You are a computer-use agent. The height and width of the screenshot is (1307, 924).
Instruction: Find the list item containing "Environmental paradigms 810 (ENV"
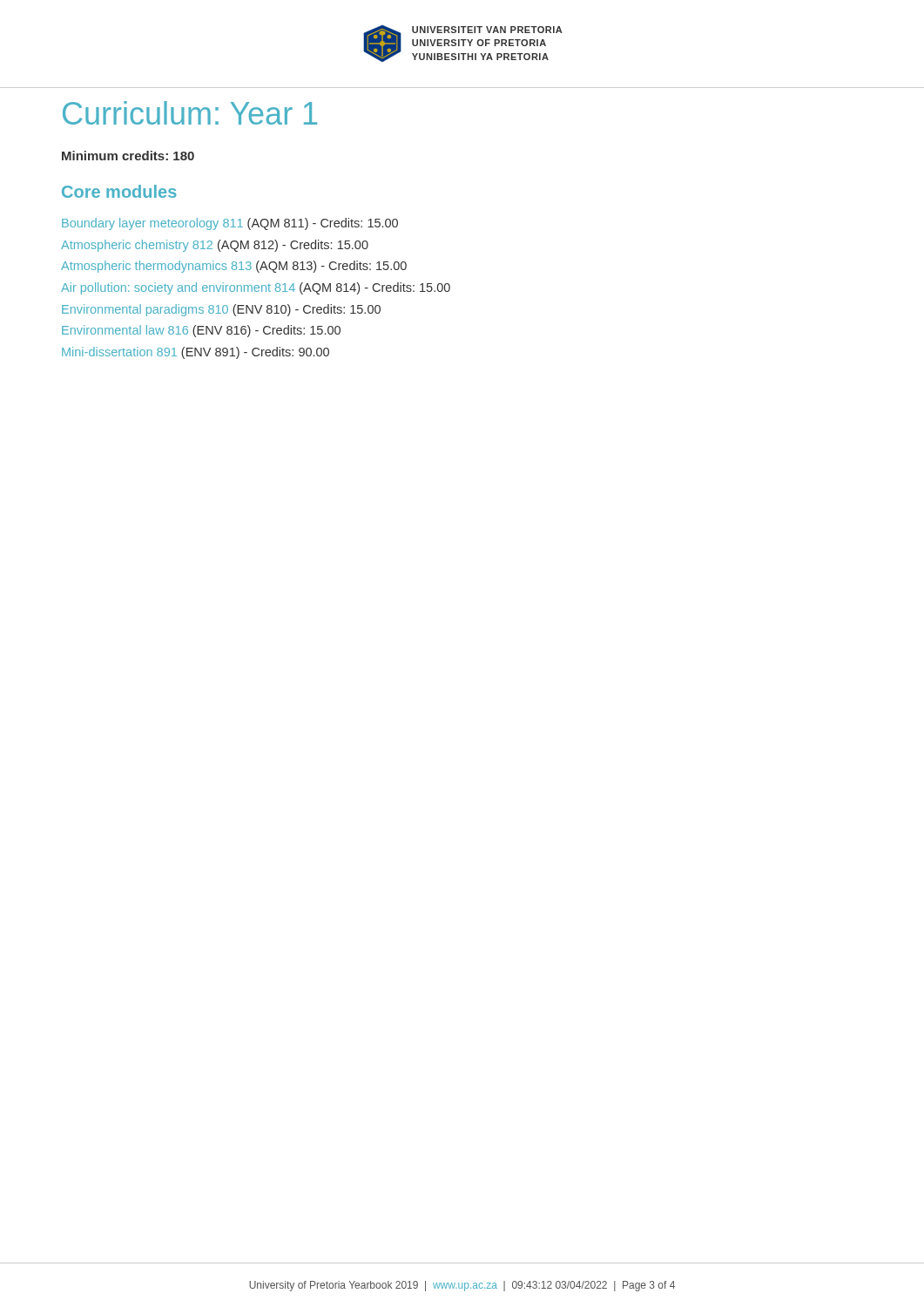(x=221, y=309)
